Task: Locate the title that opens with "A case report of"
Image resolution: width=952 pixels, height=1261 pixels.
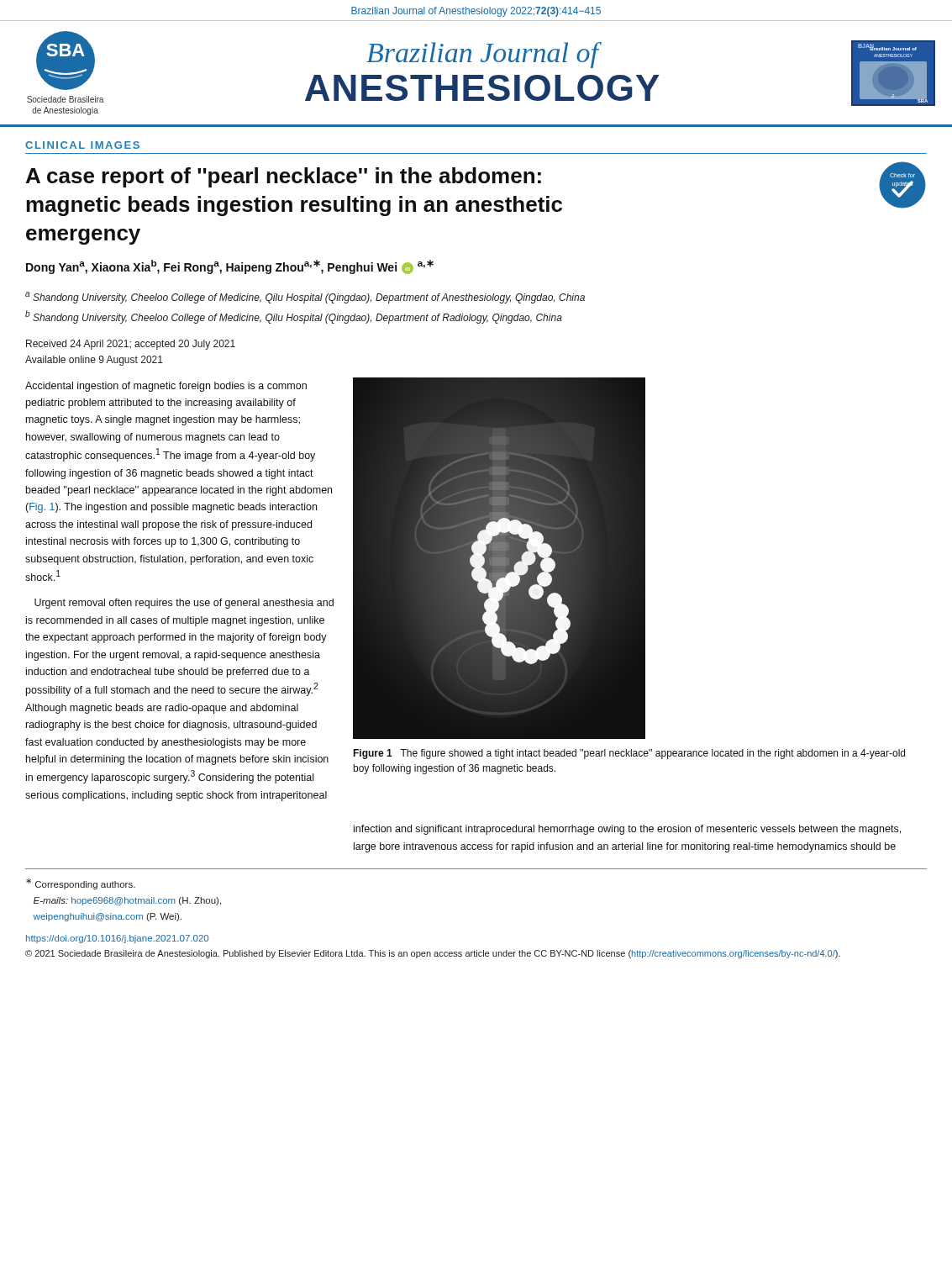Action: pyautogui.click(x=294, y=204)
